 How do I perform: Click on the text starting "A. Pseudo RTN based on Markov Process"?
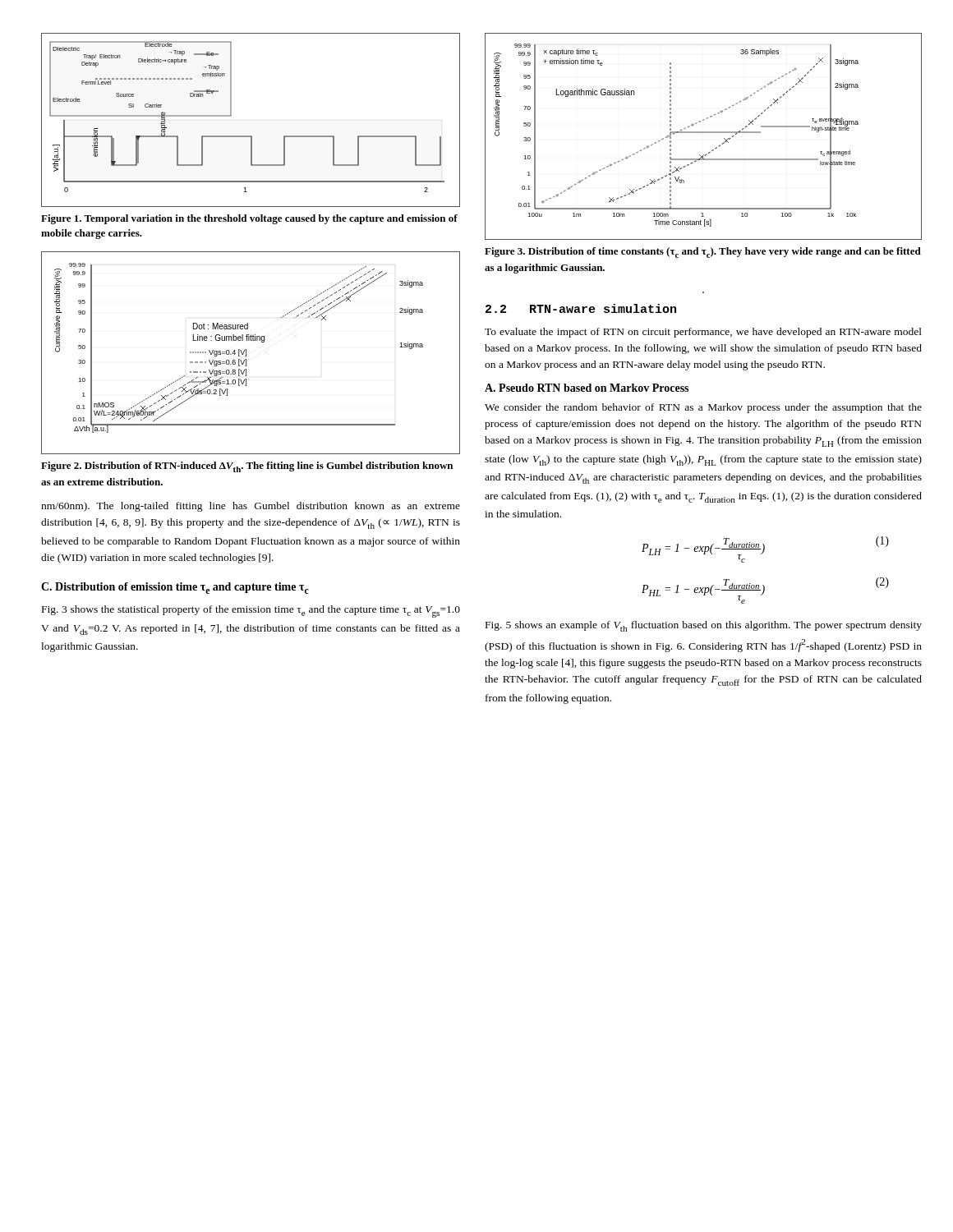[x=587, y=388]
